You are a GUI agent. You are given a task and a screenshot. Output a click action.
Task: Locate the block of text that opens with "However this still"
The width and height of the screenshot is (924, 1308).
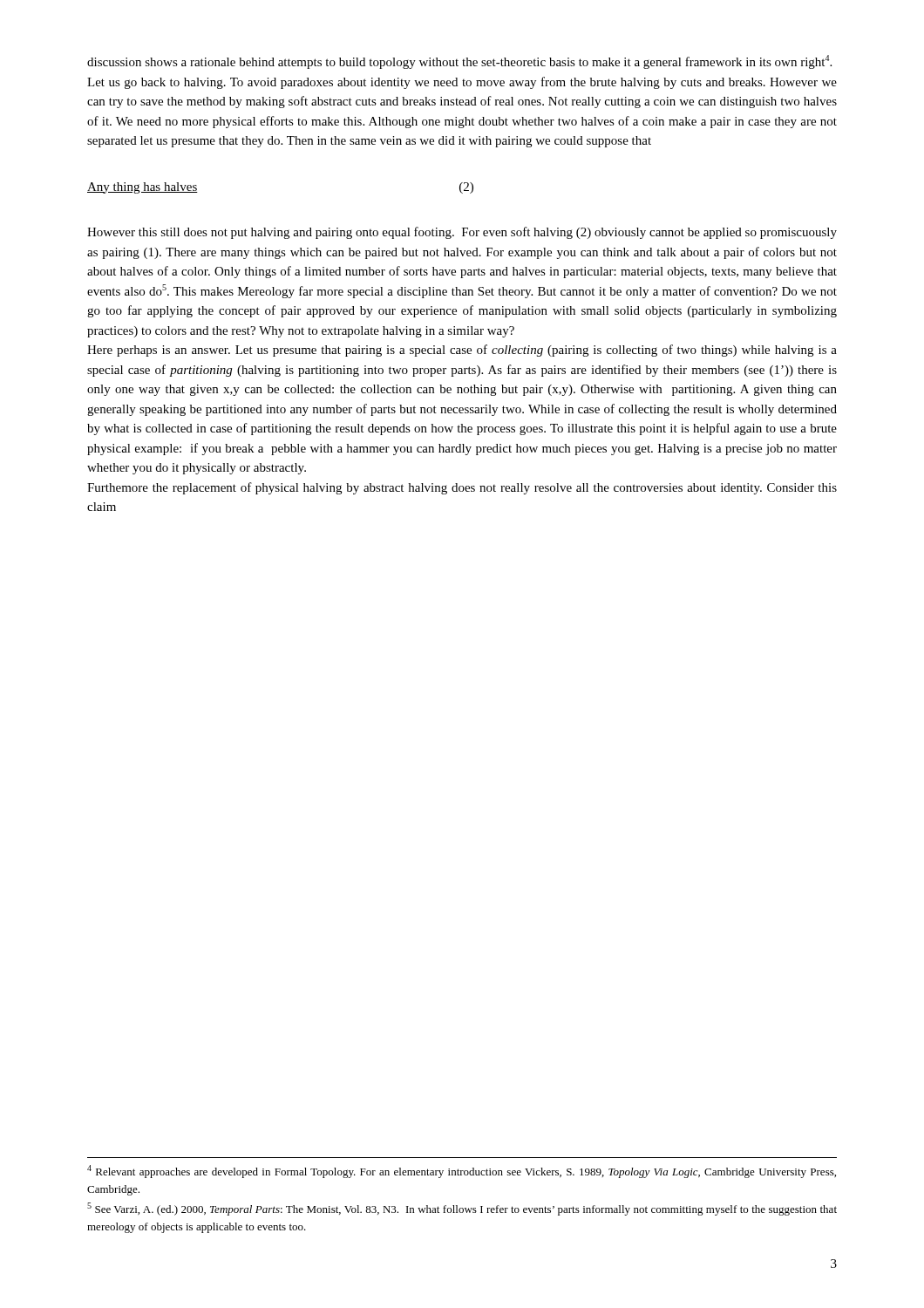462,281
